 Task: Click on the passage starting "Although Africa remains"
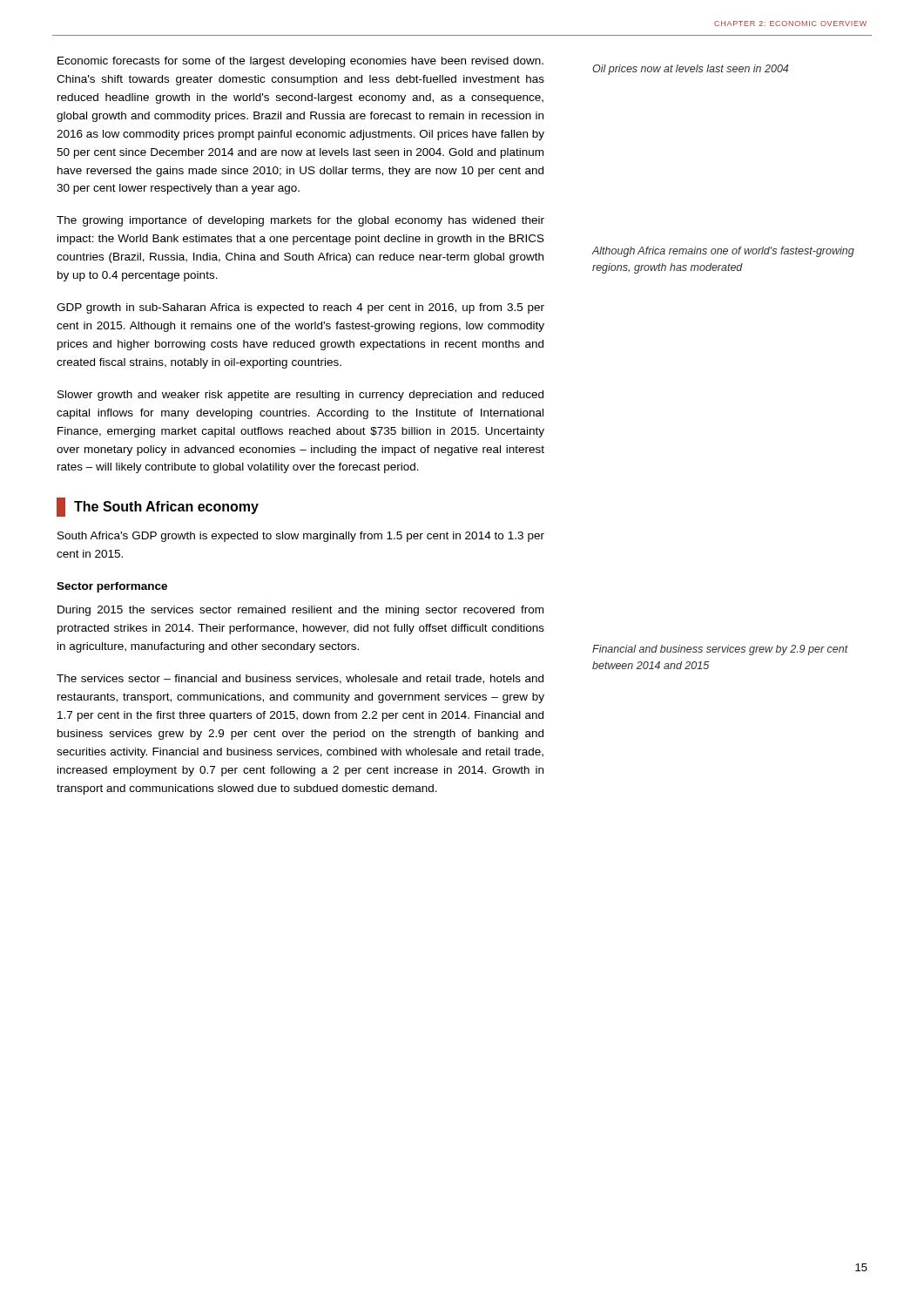[723, 259]
